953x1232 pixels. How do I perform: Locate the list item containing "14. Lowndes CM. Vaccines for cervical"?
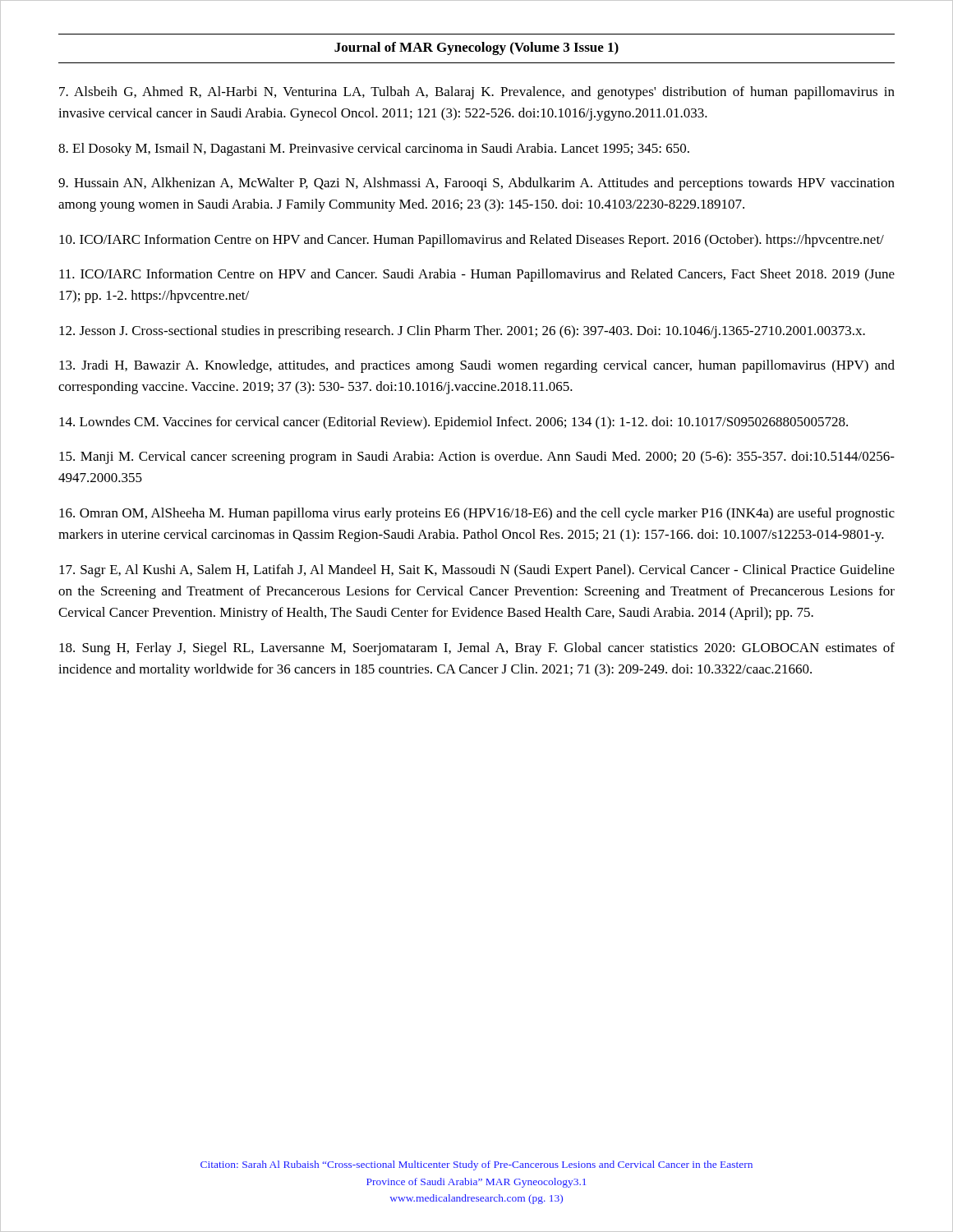454,422
